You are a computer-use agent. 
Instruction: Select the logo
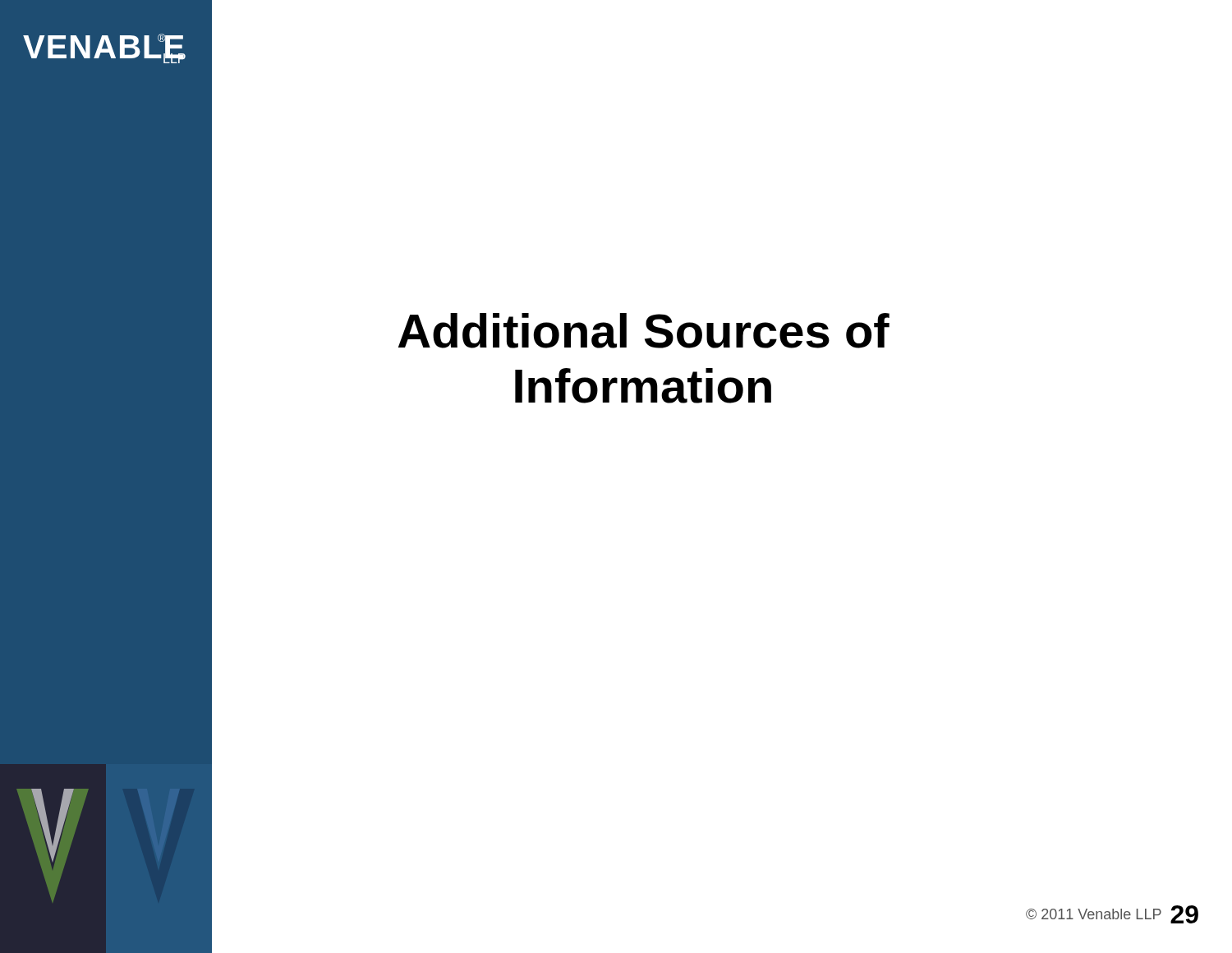pos(105,49)
